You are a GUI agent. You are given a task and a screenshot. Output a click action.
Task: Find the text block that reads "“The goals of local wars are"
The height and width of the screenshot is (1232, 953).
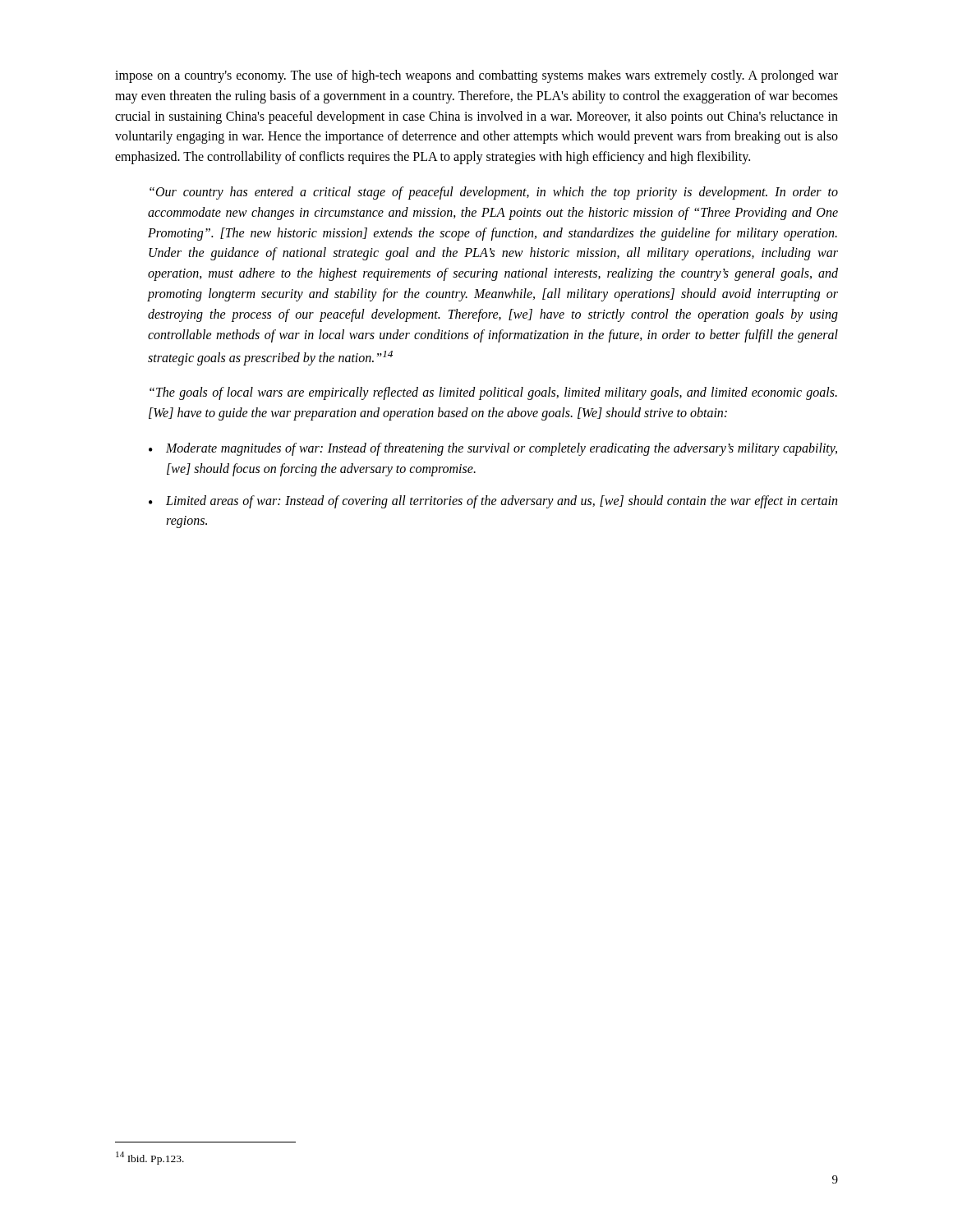point(493,403)
